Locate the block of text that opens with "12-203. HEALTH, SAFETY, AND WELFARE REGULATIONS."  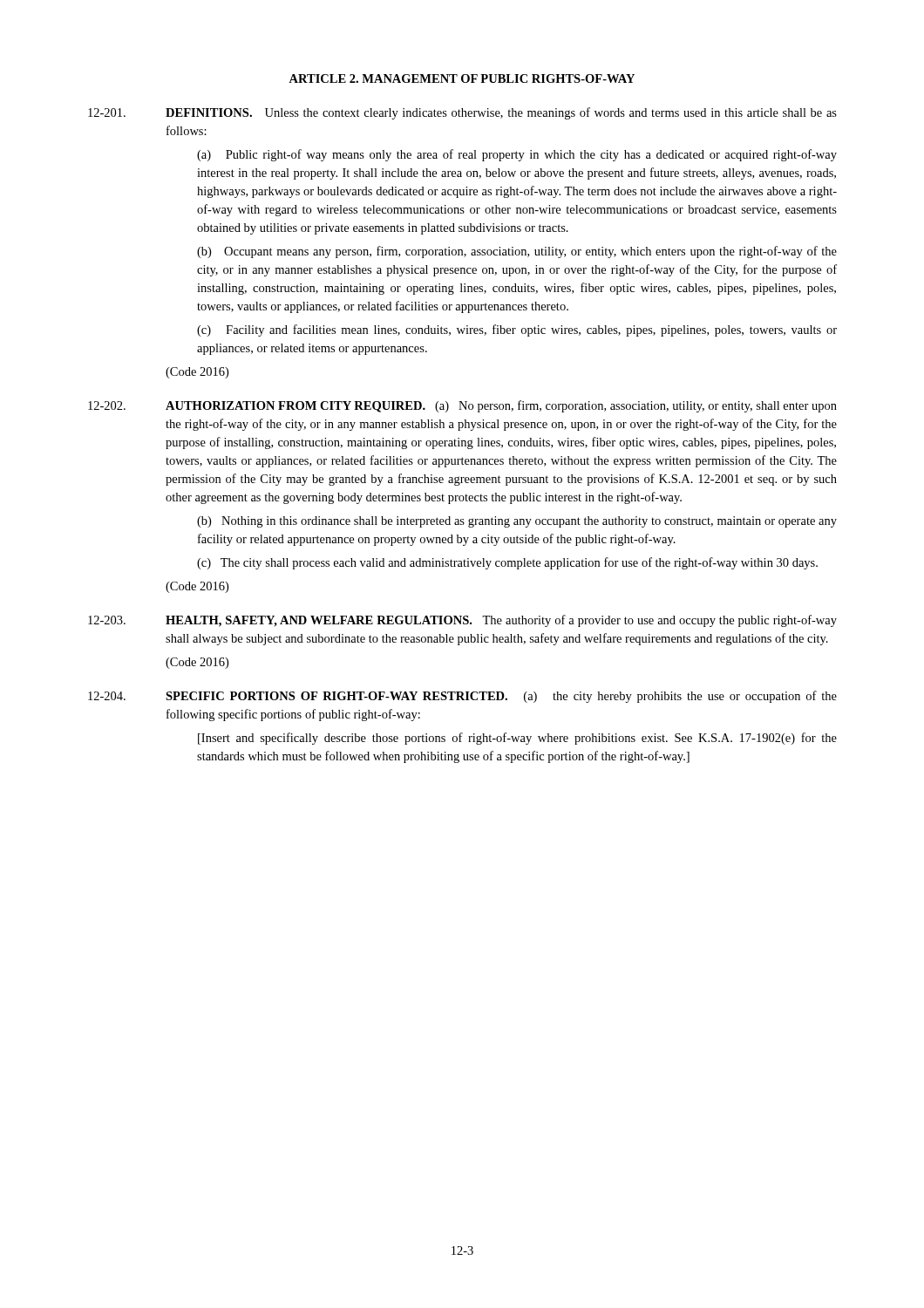coord(462,644)
